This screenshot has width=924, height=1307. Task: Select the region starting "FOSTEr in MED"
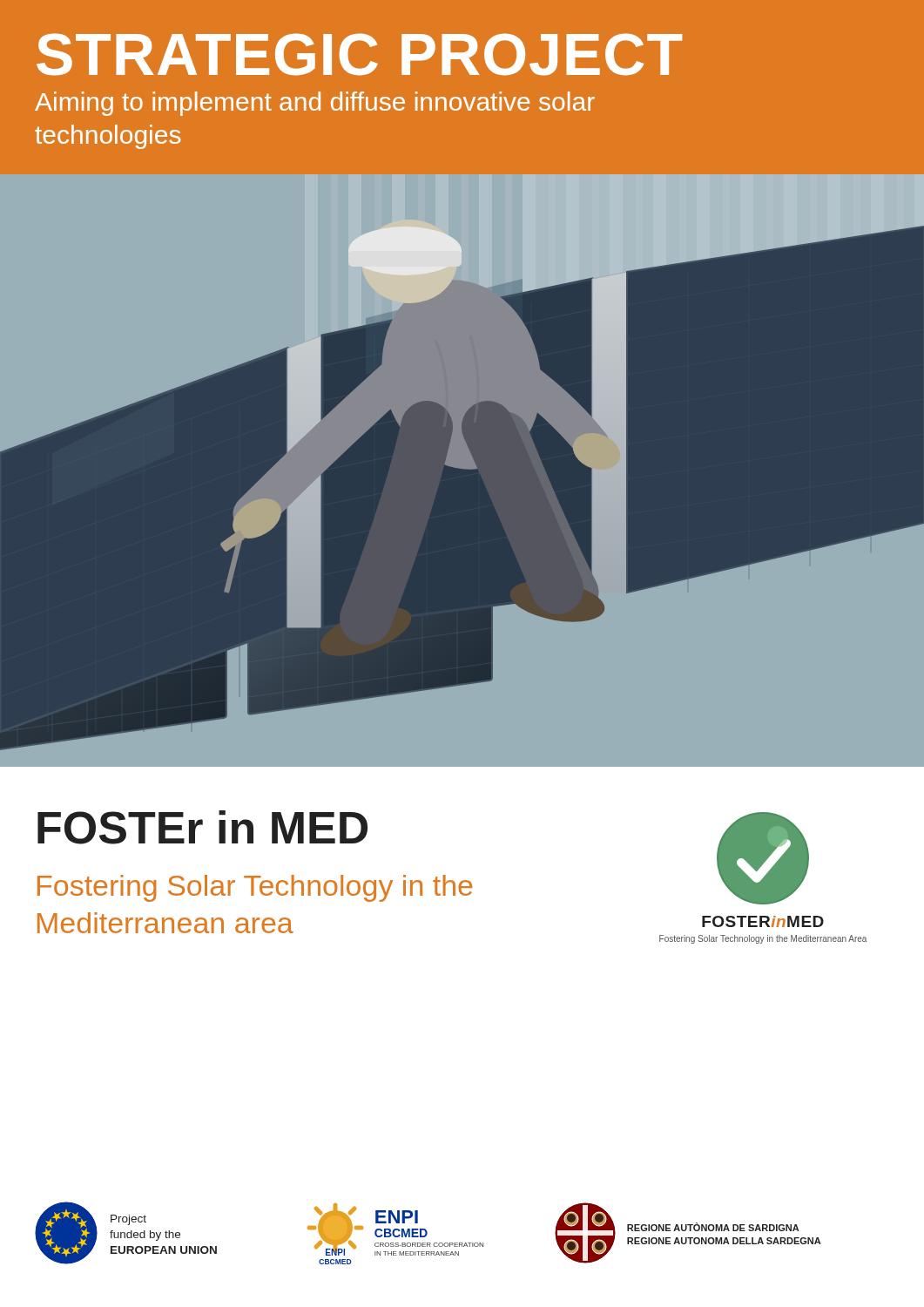point(202,828)
